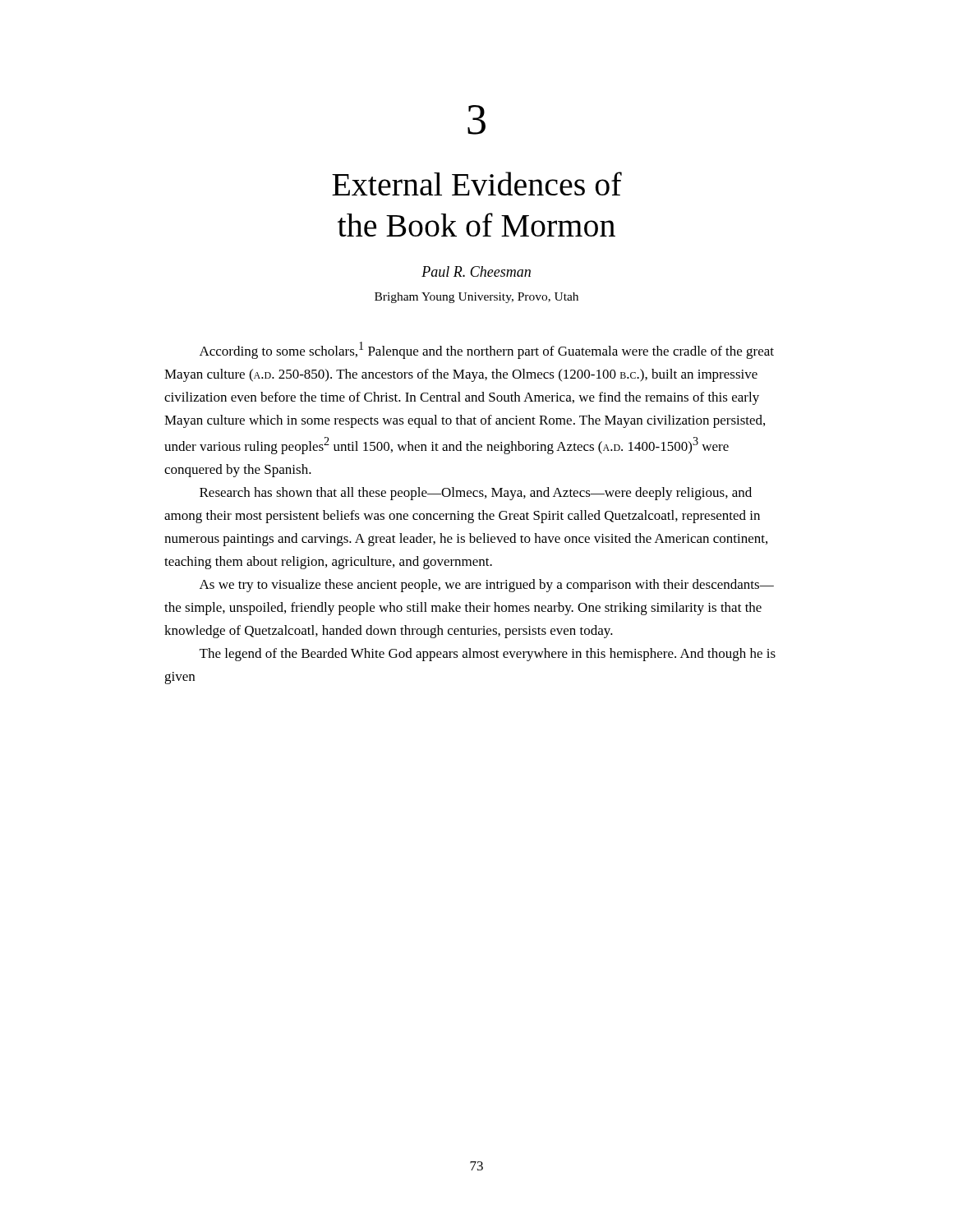This screenshot has width=953, height=1232.
Task: Find "Paul R. Cheesman" on this page
Action: coord(476,272)
